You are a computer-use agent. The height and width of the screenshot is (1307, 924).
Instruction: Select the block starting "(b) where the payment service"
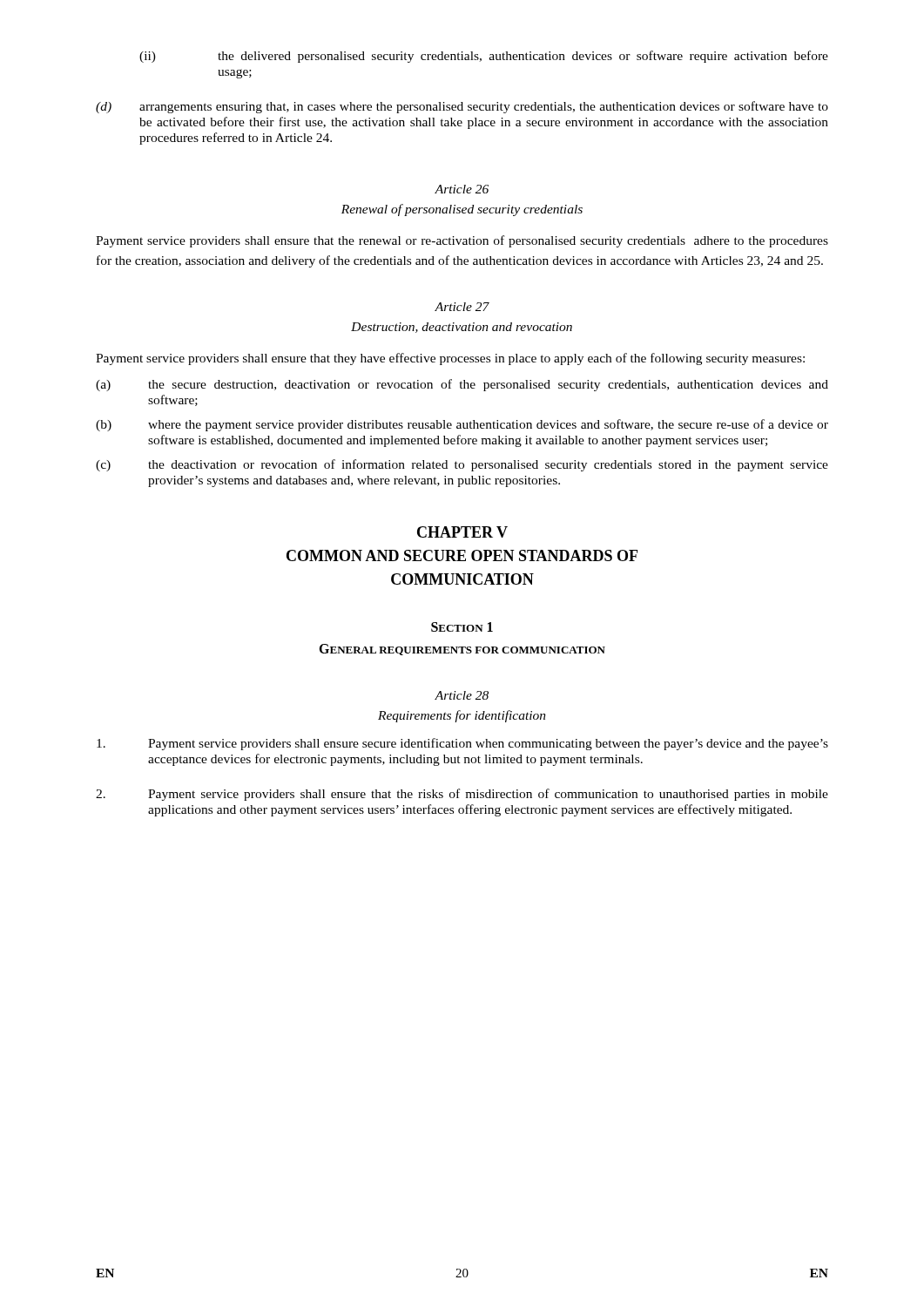click(x=462, y=432)
